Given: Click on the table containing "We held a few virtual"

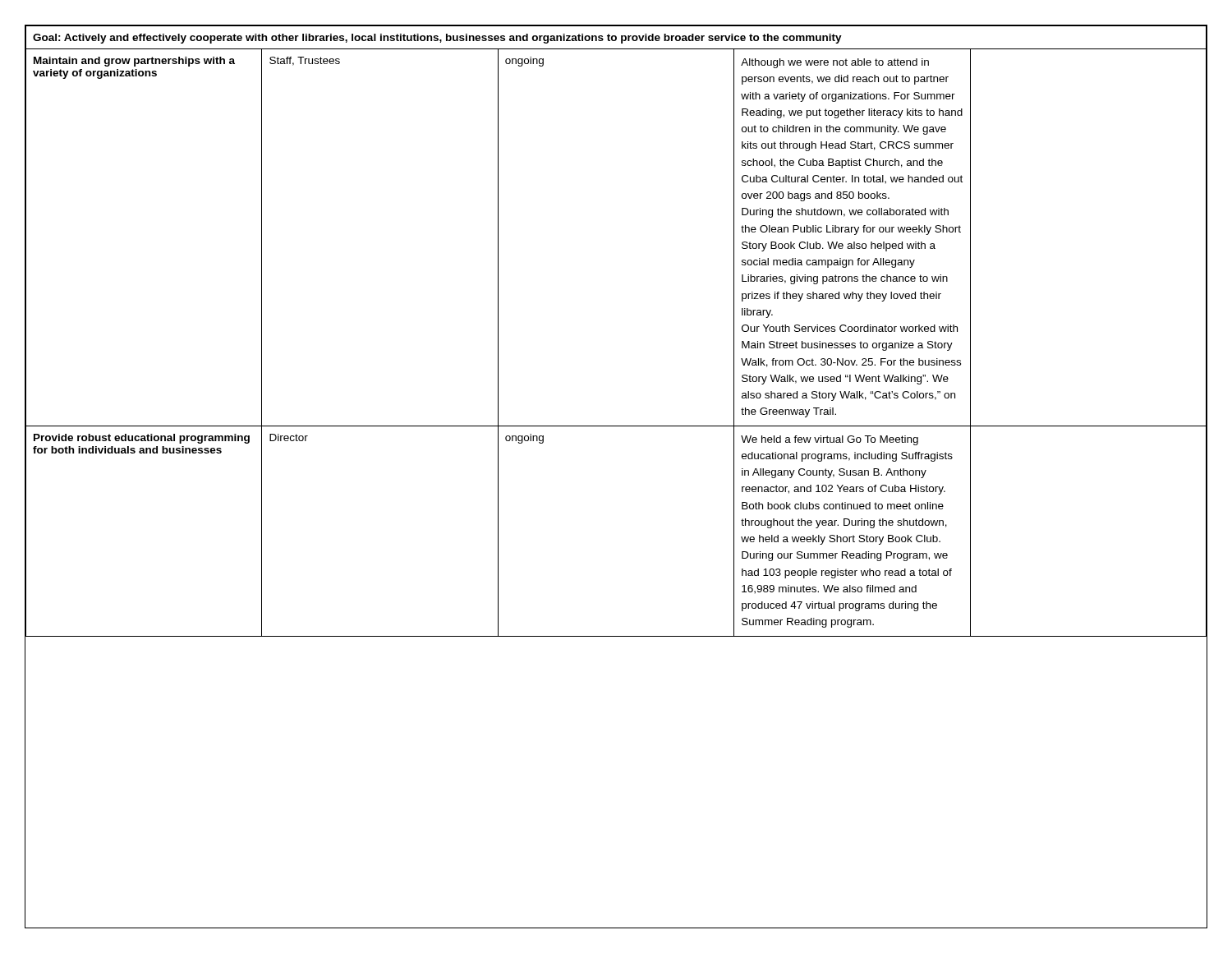Looking at the screenshot, I should coord(616,331).
